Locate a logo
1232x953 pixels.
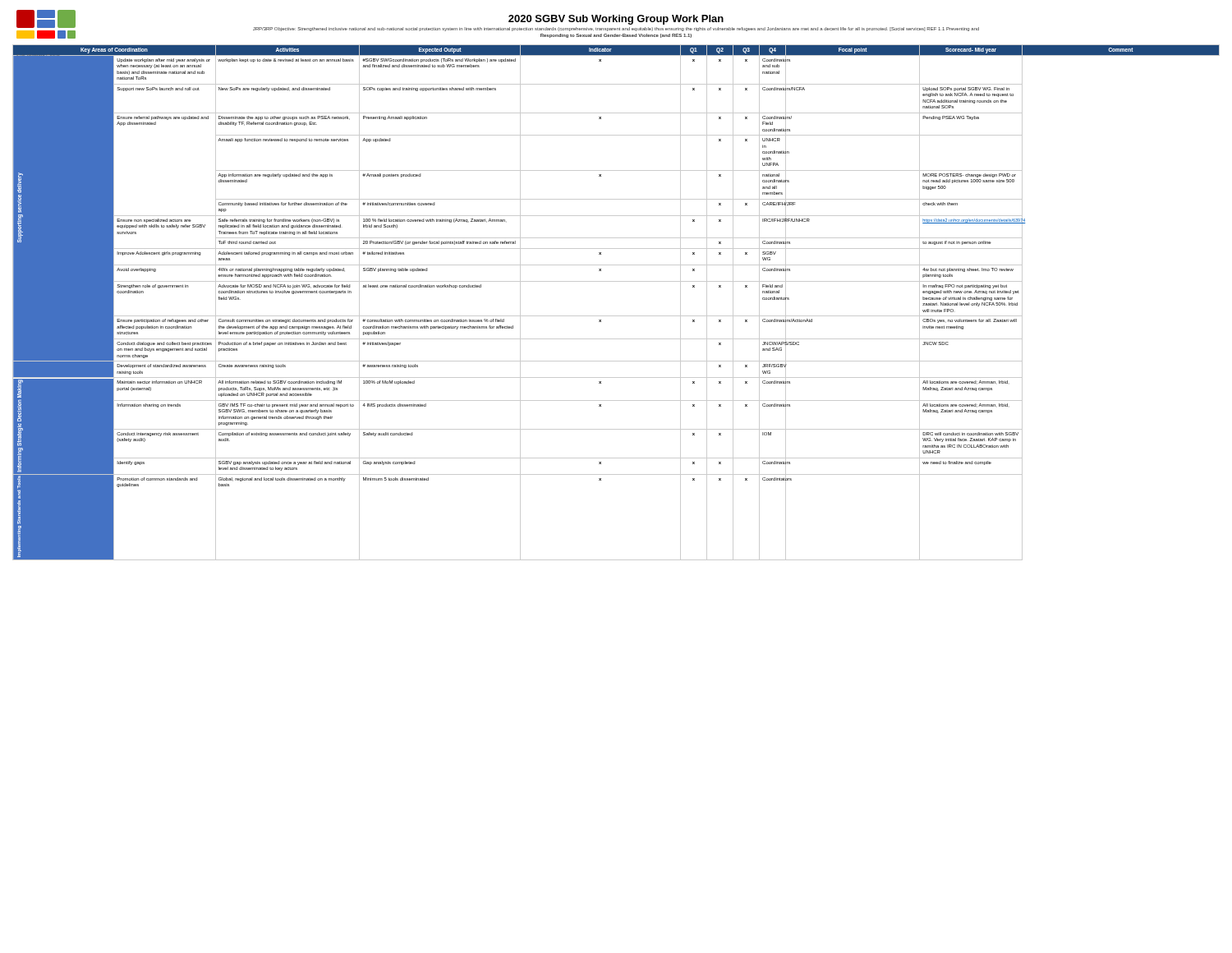pyautogui.click(x=47, y=35)
